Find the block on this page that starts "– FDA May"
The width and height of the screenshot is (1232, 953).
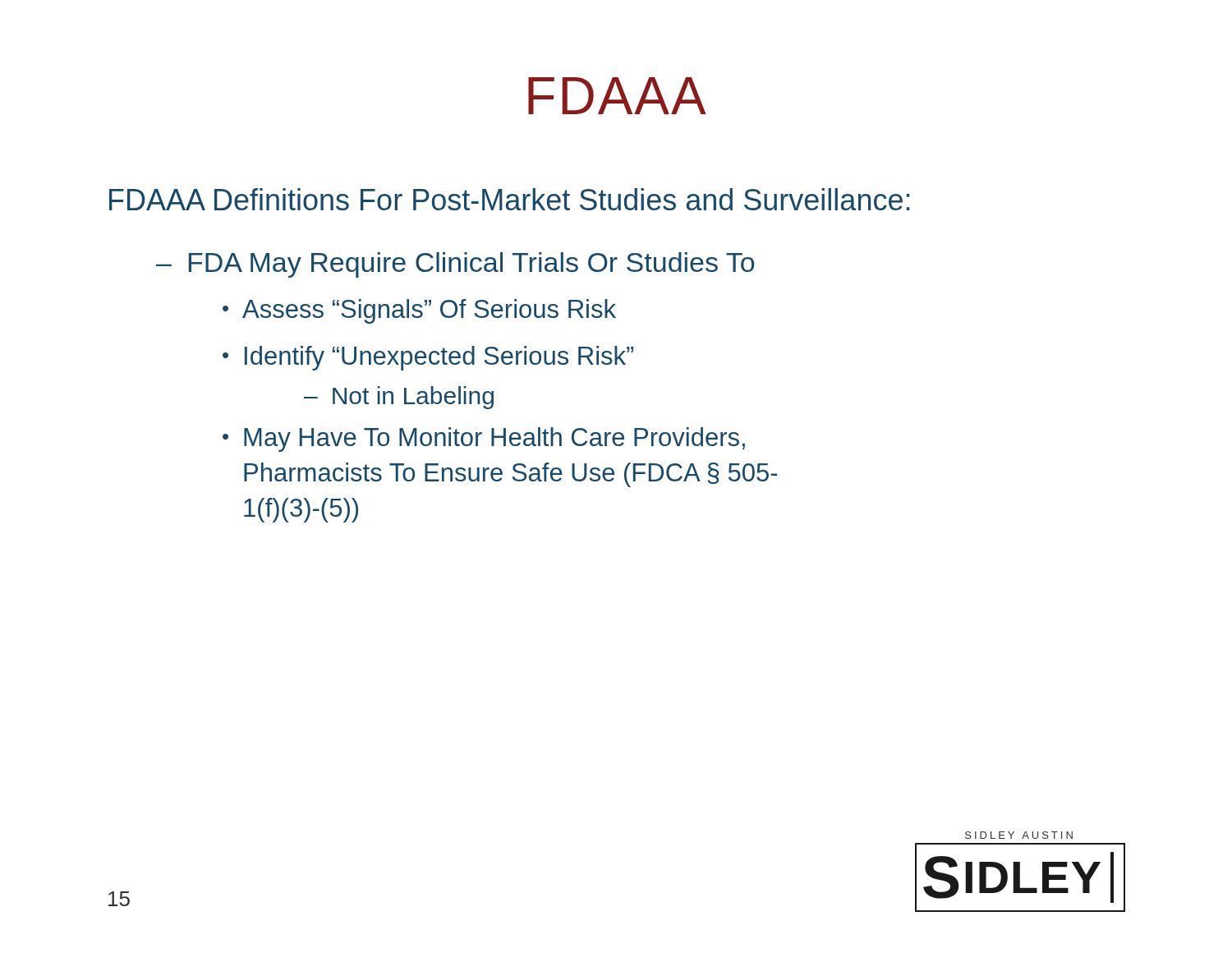coord(456,262)
